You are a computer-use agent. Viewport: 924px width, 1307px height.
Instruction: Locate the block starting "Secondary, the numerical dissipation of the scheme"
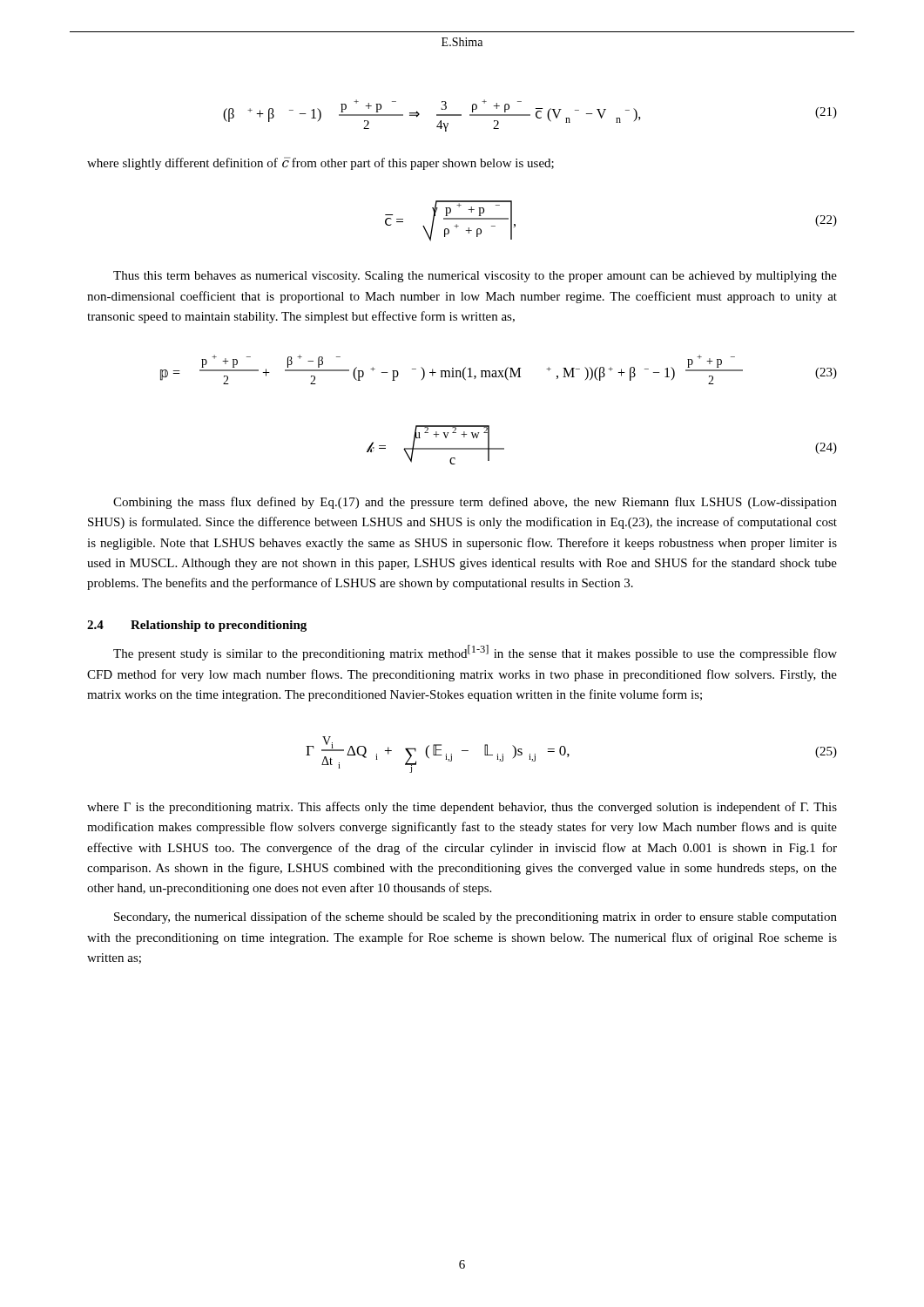[x=462, y=937]
